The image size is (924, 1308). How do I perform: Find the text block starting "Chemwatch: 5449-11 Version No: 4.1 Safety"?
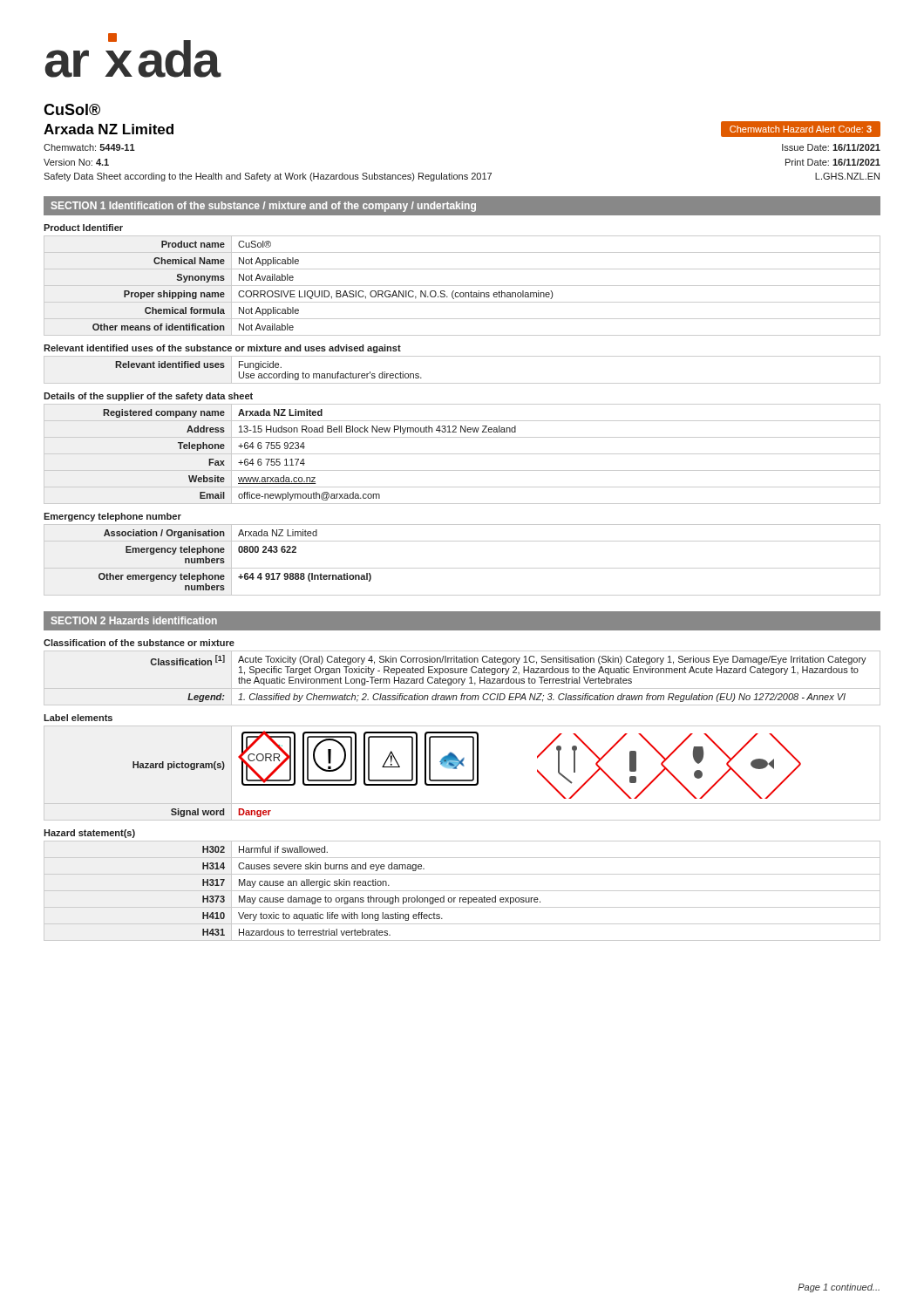coord(268,162)
